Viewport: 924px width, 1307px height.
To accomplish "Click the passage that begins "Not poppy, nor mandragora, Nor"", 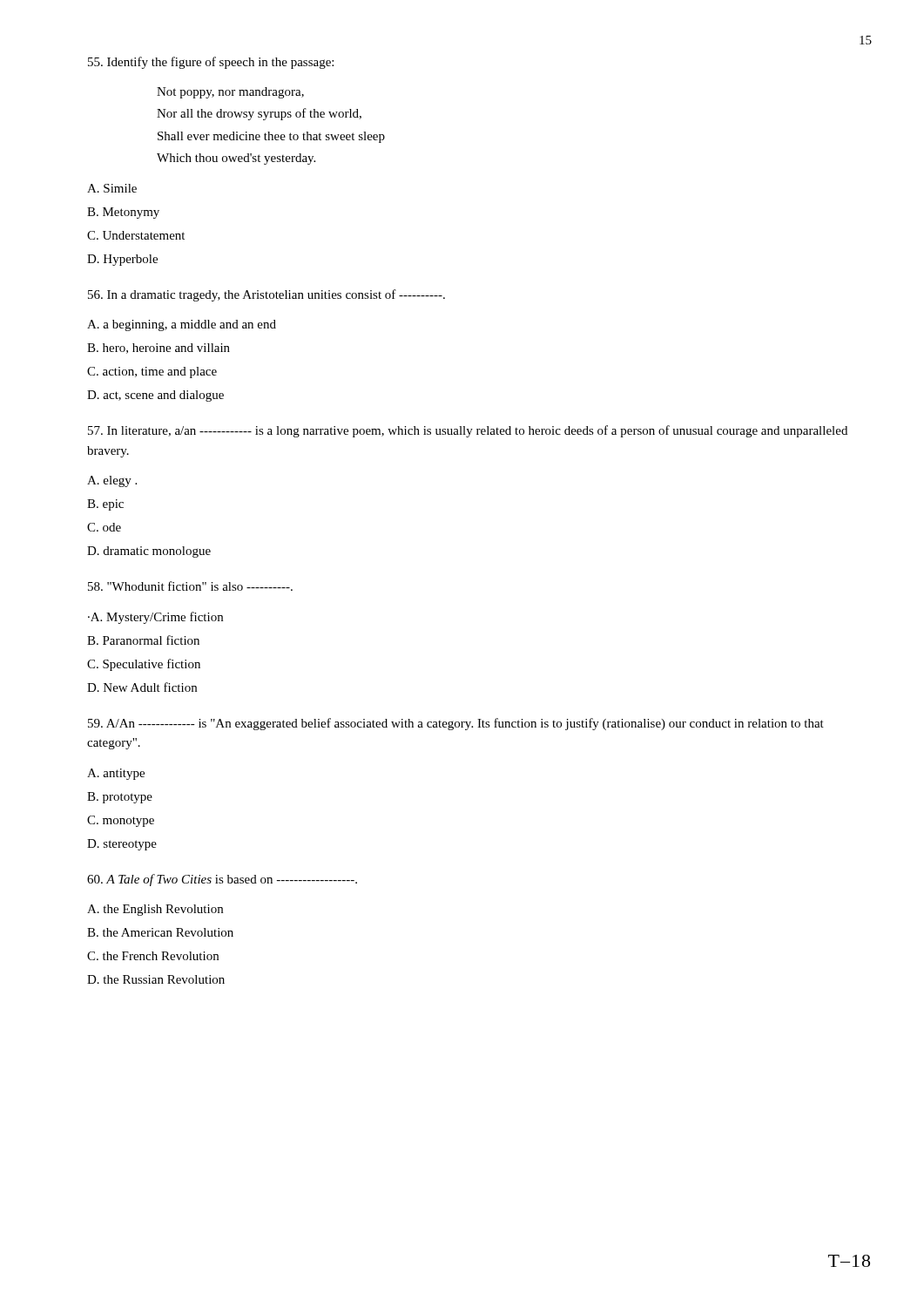I will point(271,124).
